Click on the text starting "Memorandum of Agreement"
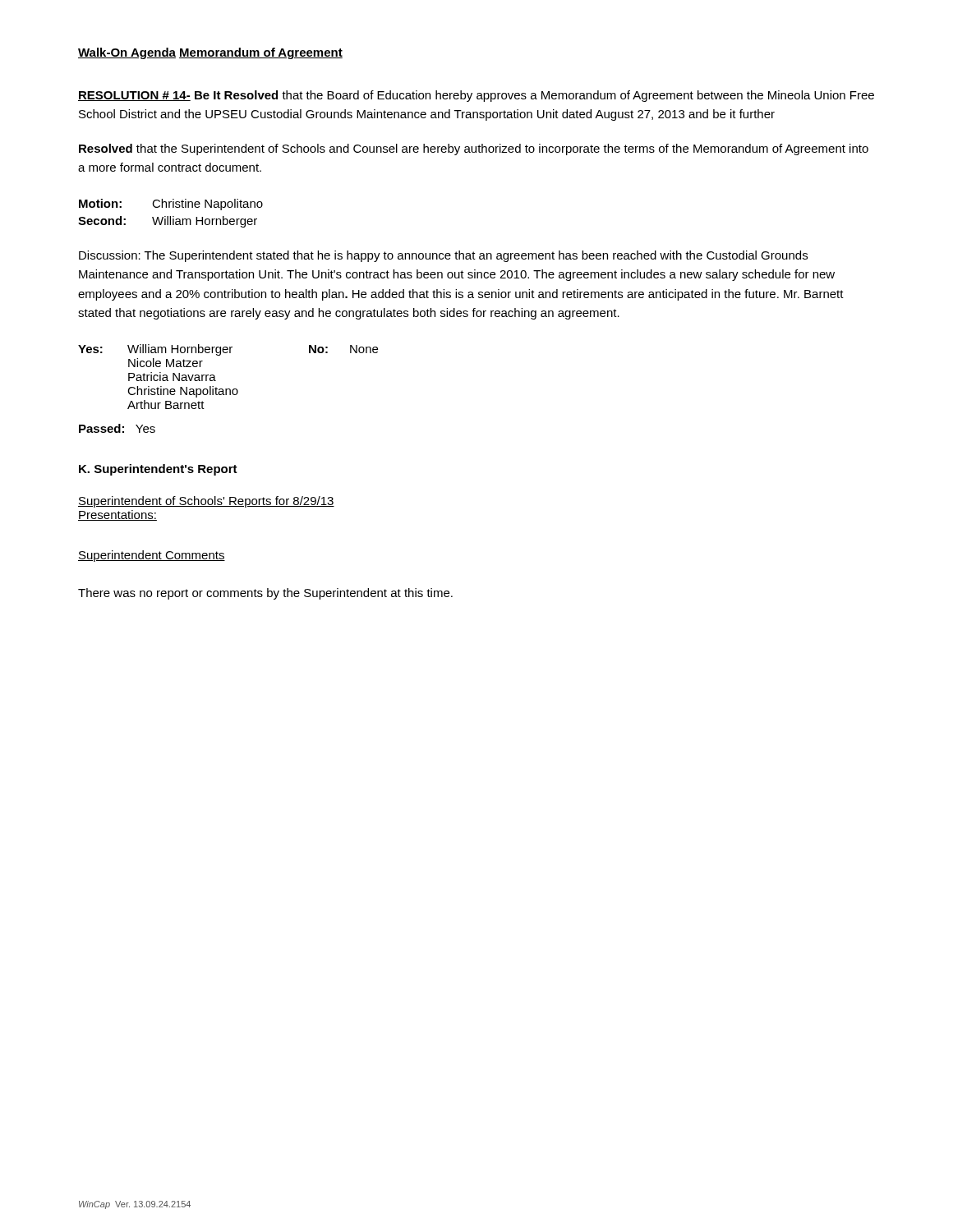This screenshot has width=953, height=1232. 261,52
